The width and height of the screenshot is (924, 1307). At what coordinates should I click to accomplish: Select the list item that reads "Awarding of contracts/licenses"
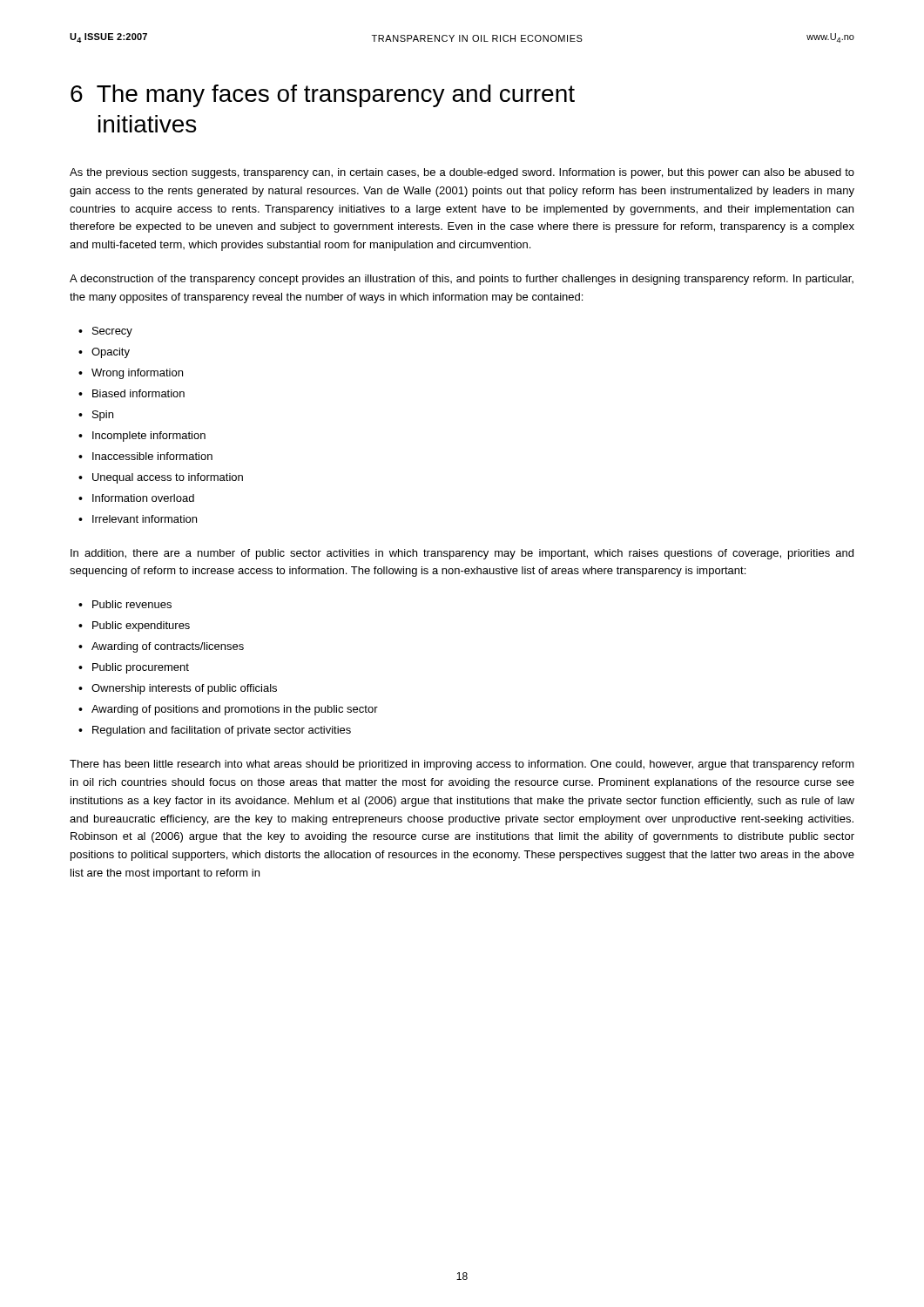pos(168,646)
